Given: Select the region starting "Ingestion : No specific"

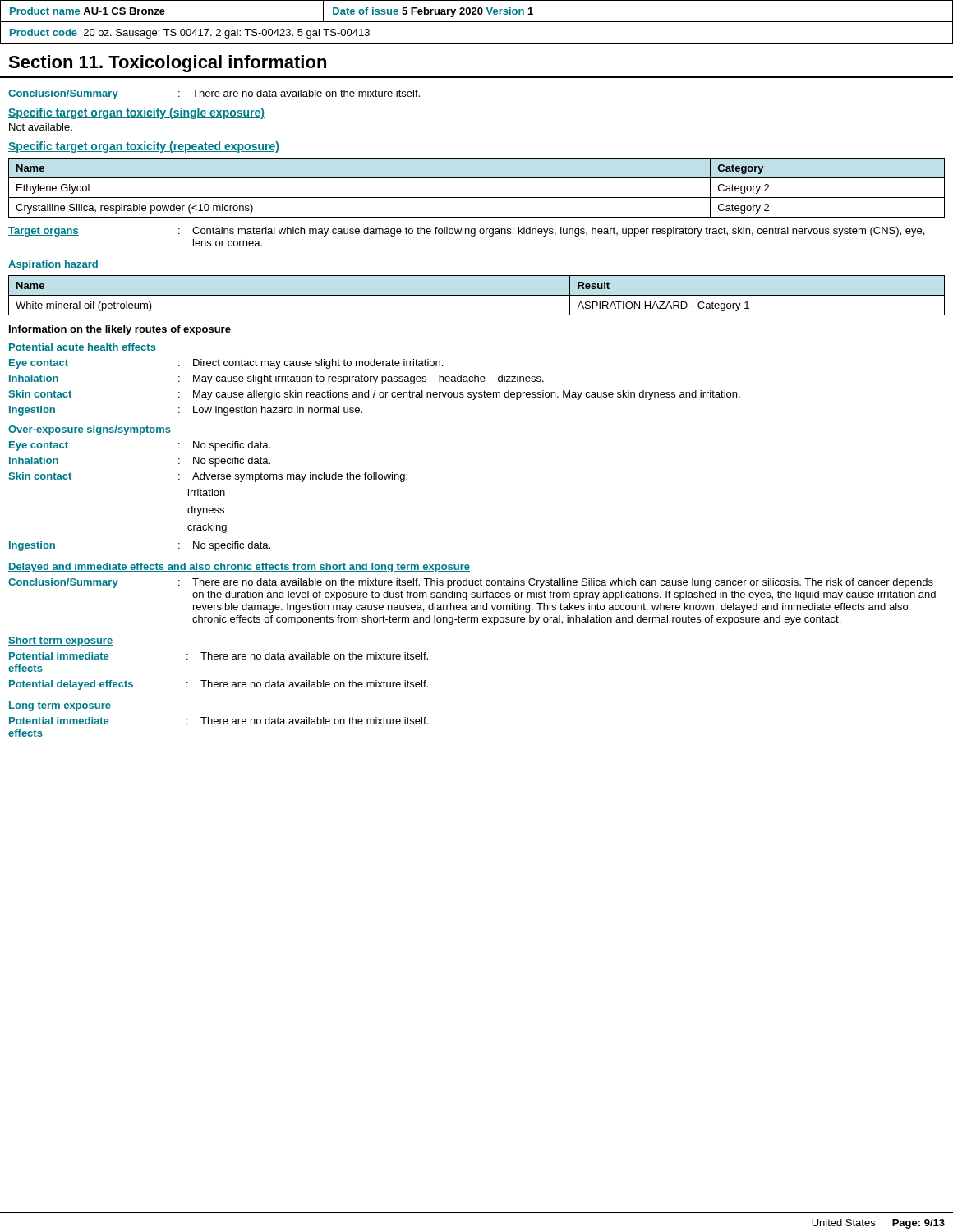Looking at the screenshot, I should pos(35,546).
